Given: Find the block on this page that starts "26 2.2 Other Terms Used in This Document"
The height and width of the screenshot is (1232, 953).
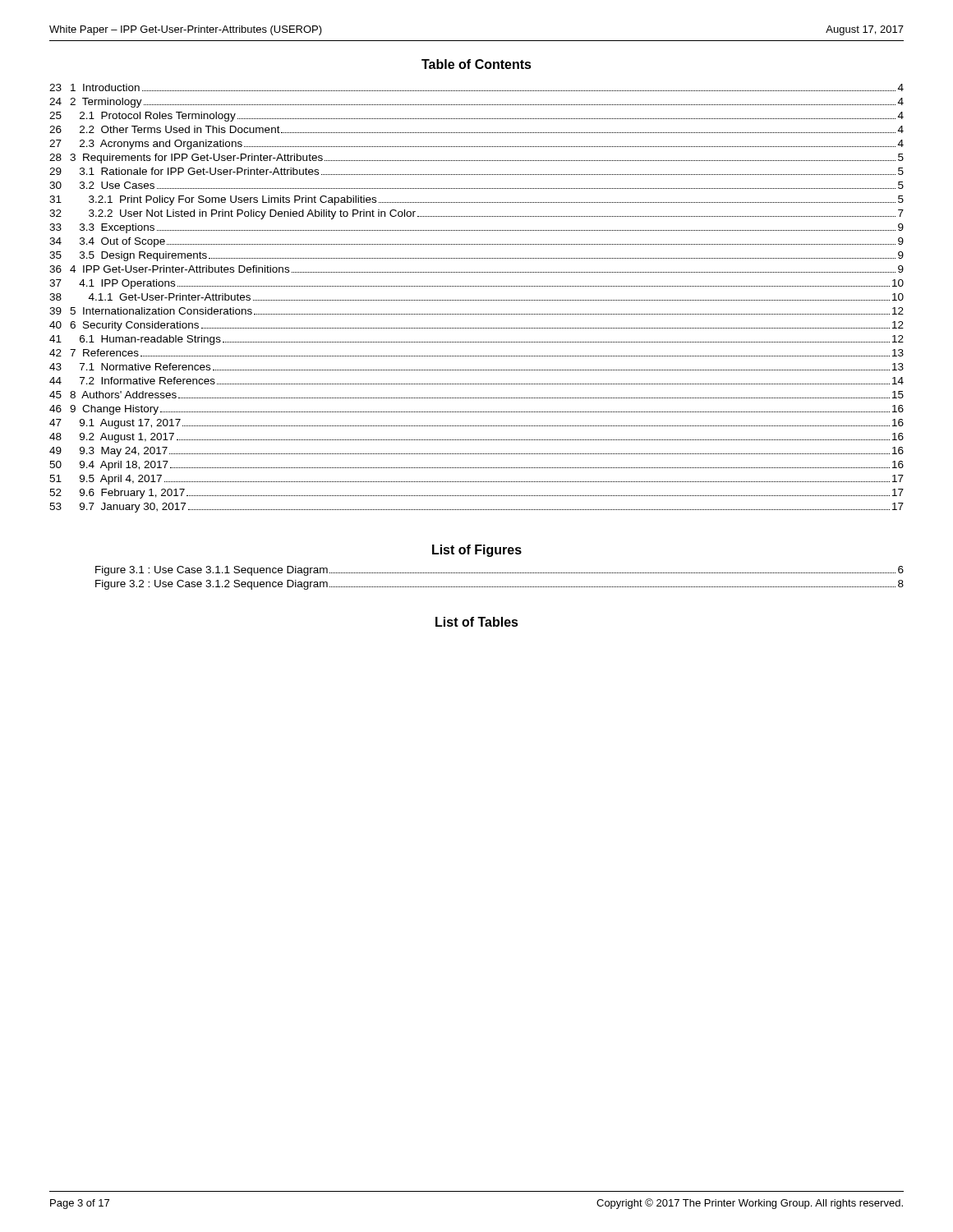Looking at the screenshot, I should (x=476, y=129).
